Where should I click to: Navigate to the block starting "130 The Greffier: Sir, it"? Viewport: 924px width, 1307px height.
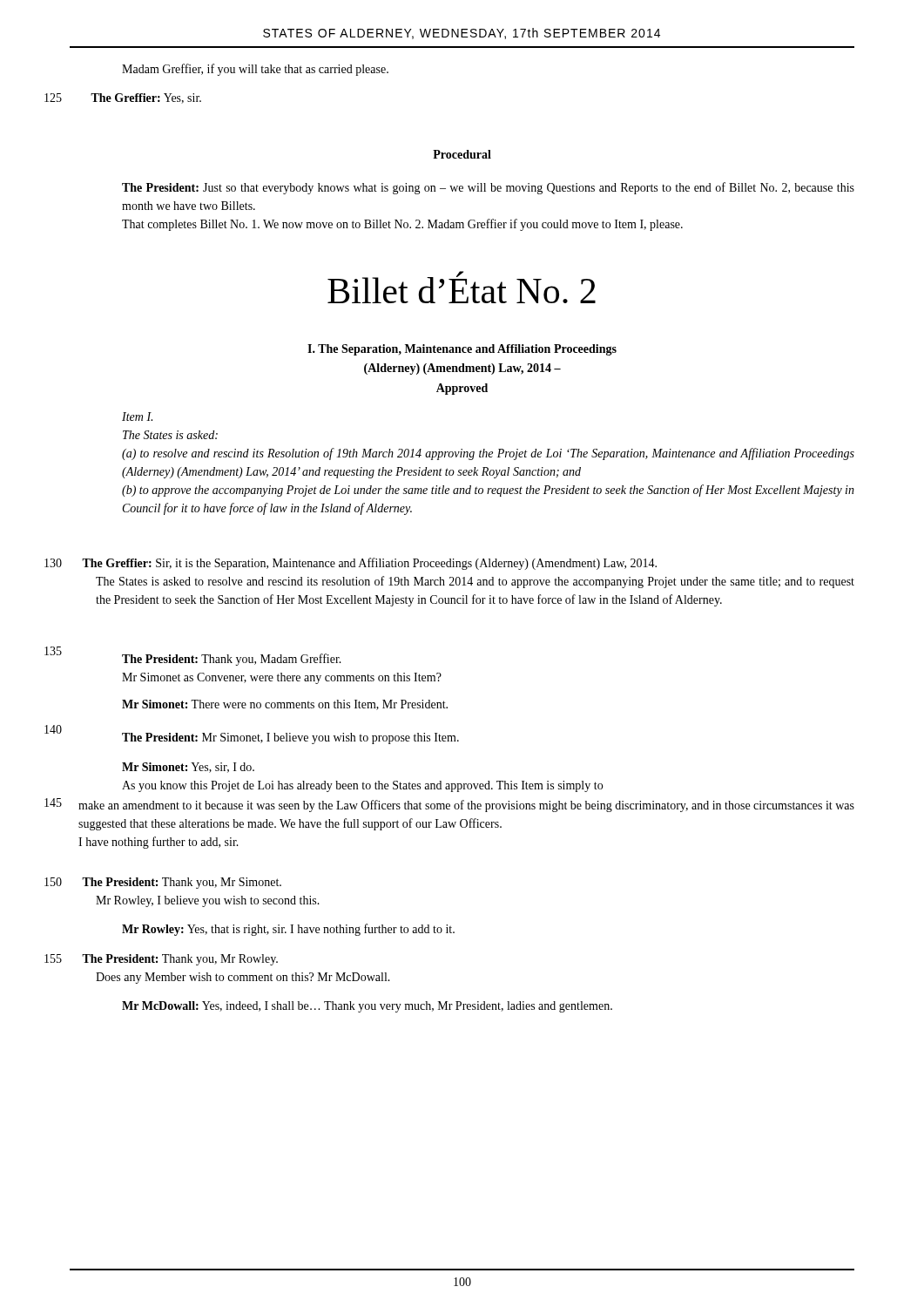point(449,583)
